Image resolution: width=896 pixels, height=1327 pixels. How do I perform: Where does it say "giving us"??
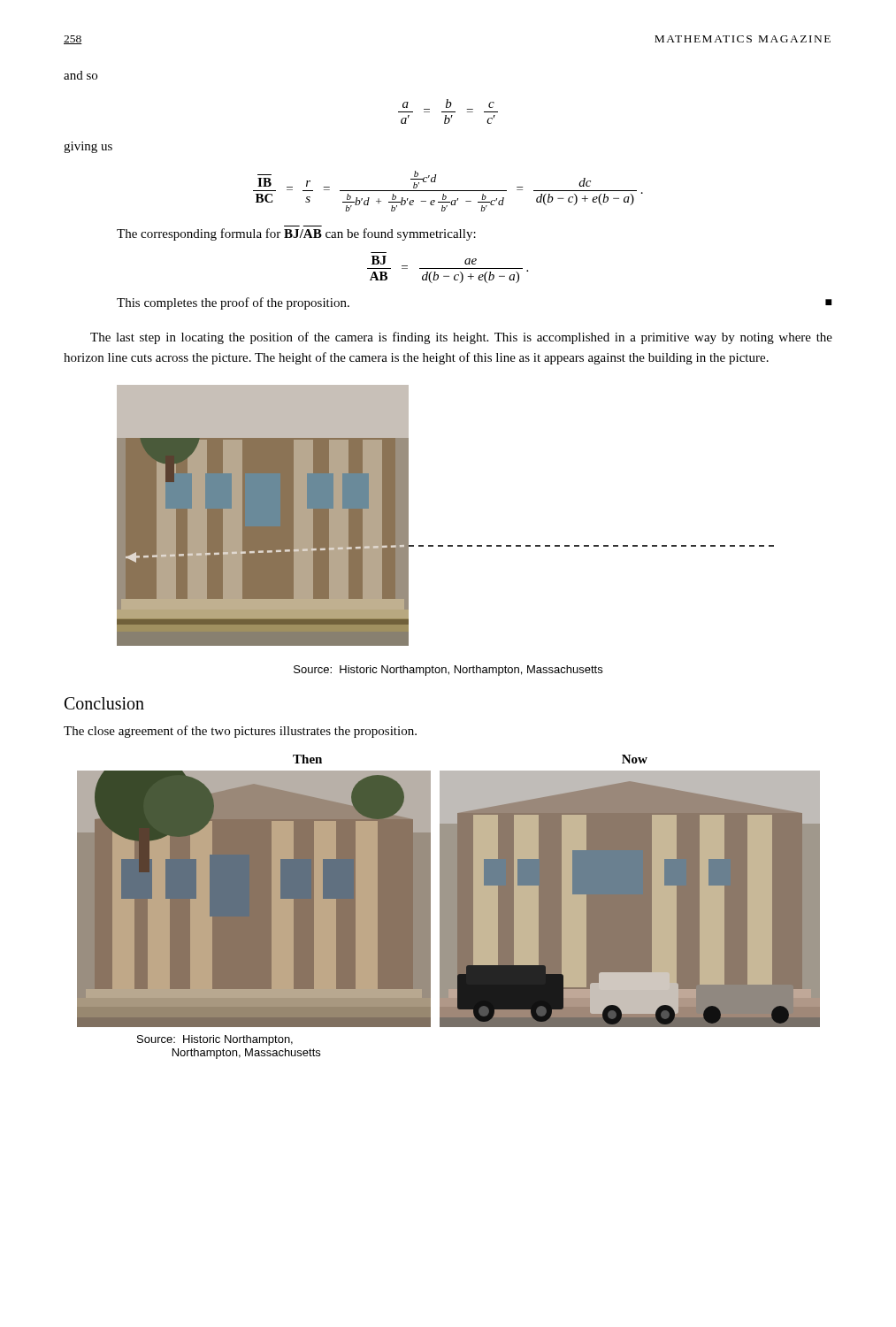click(x=88, y=146)
